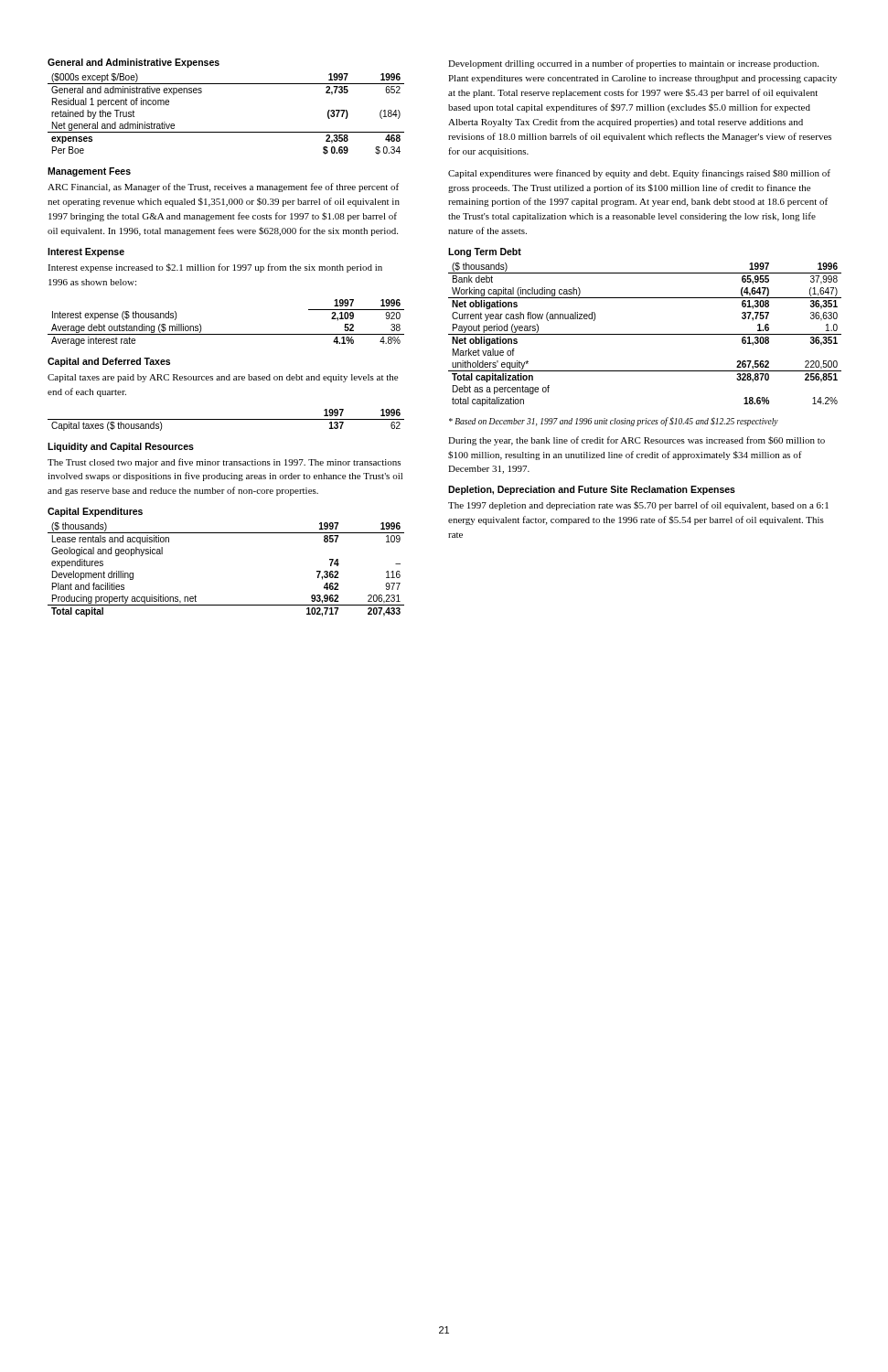Find the table that mentions "Total capital"

point(226,569)
